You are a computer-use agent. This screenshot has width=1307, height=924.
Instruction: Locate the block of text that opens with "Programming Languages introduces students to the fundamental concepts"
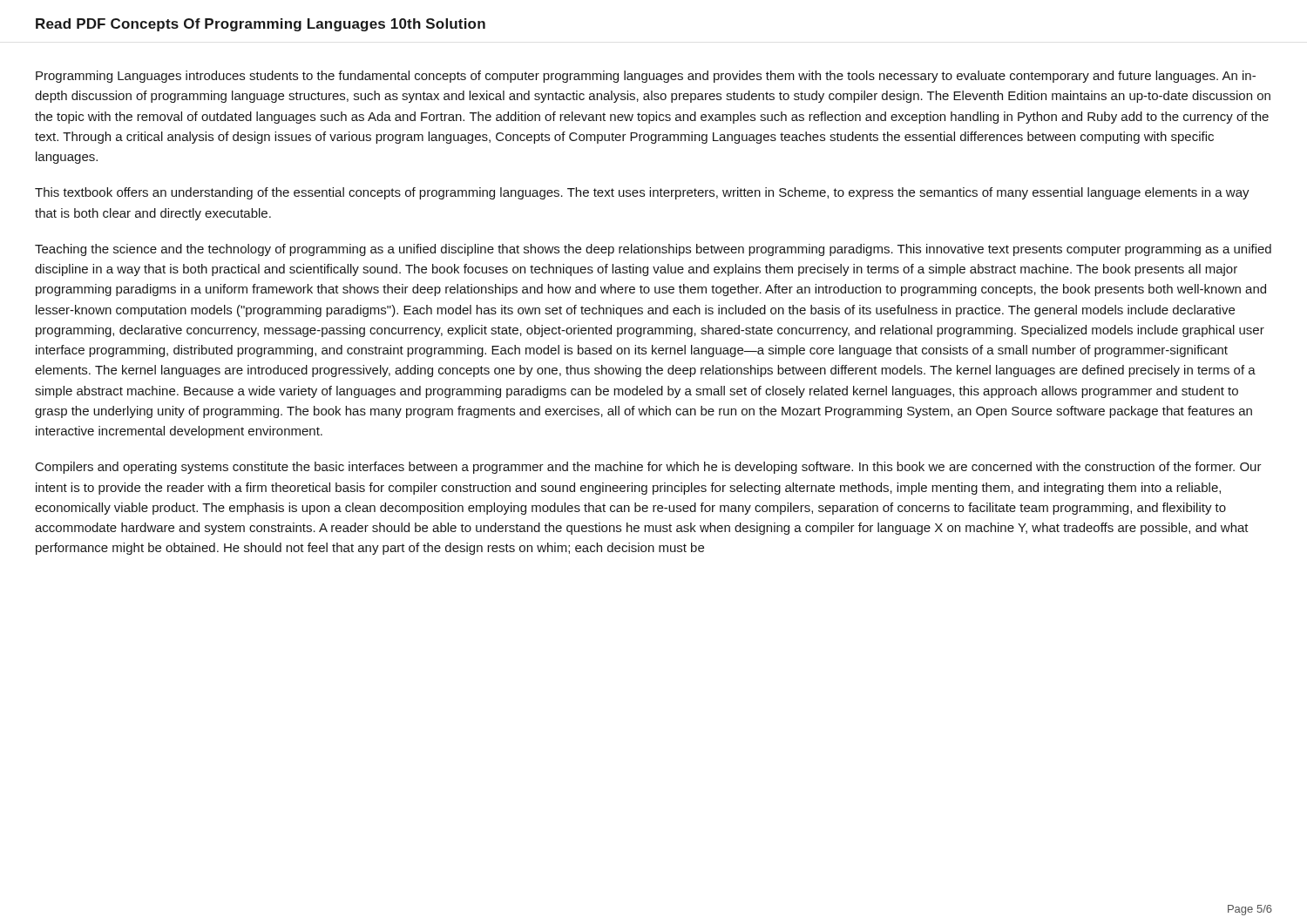click(x=653, y=116)
